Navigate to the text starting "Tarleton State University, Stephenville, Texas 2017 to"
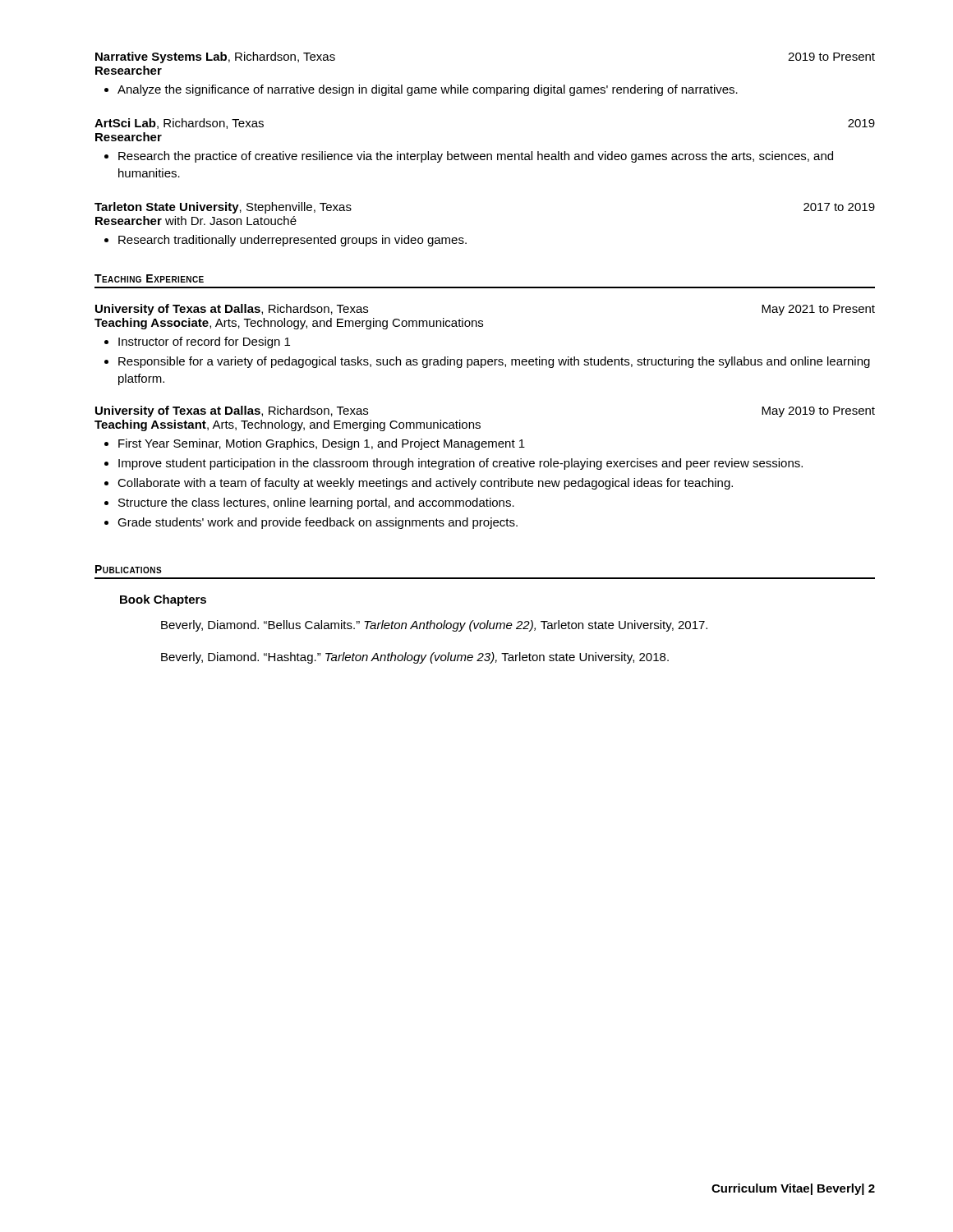Image resolution: width=953 pixels, height=1232 pixels. (x=226, y=207)
